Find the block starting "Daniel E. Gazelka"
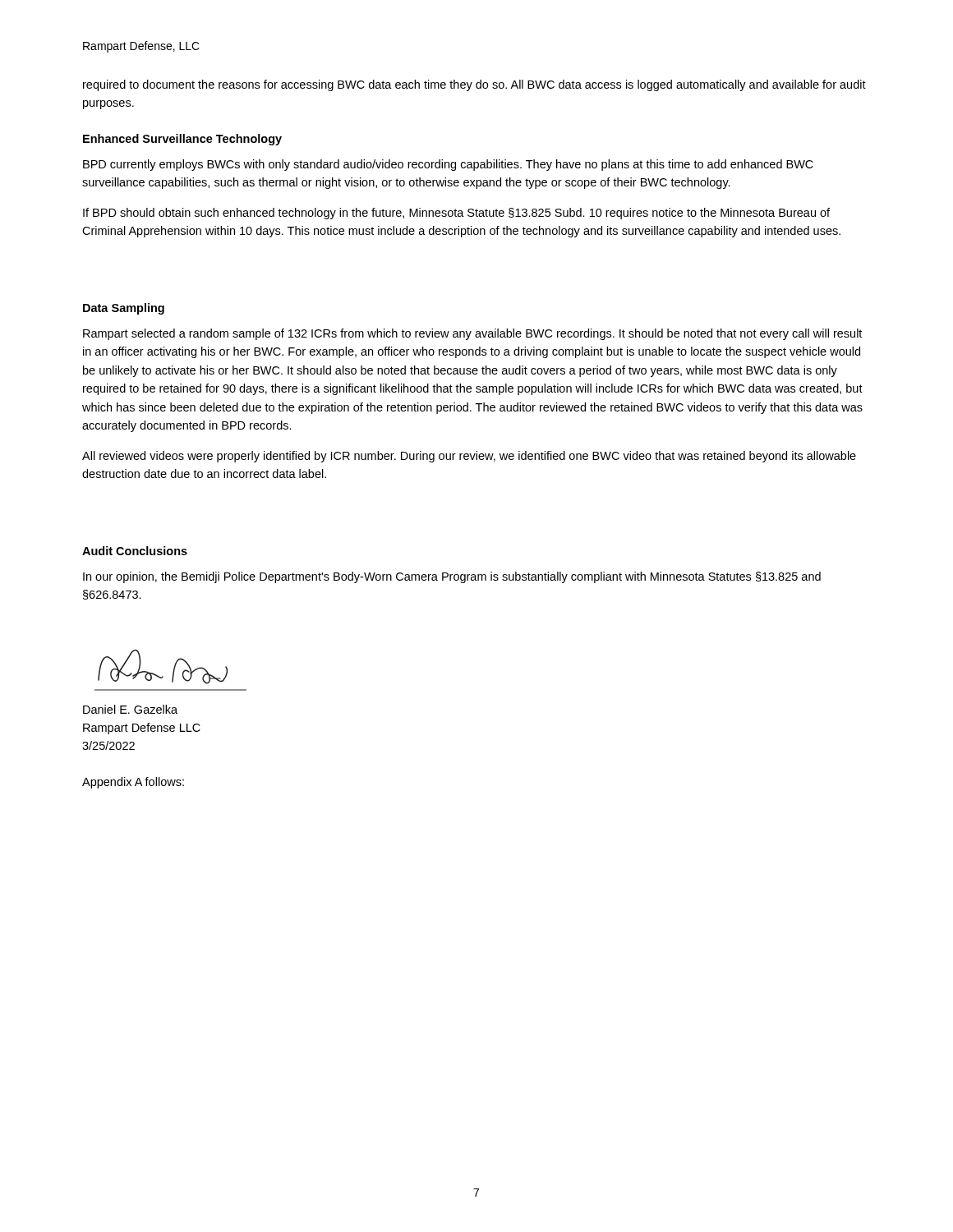953x1232 pixels. tap(130, 709)
